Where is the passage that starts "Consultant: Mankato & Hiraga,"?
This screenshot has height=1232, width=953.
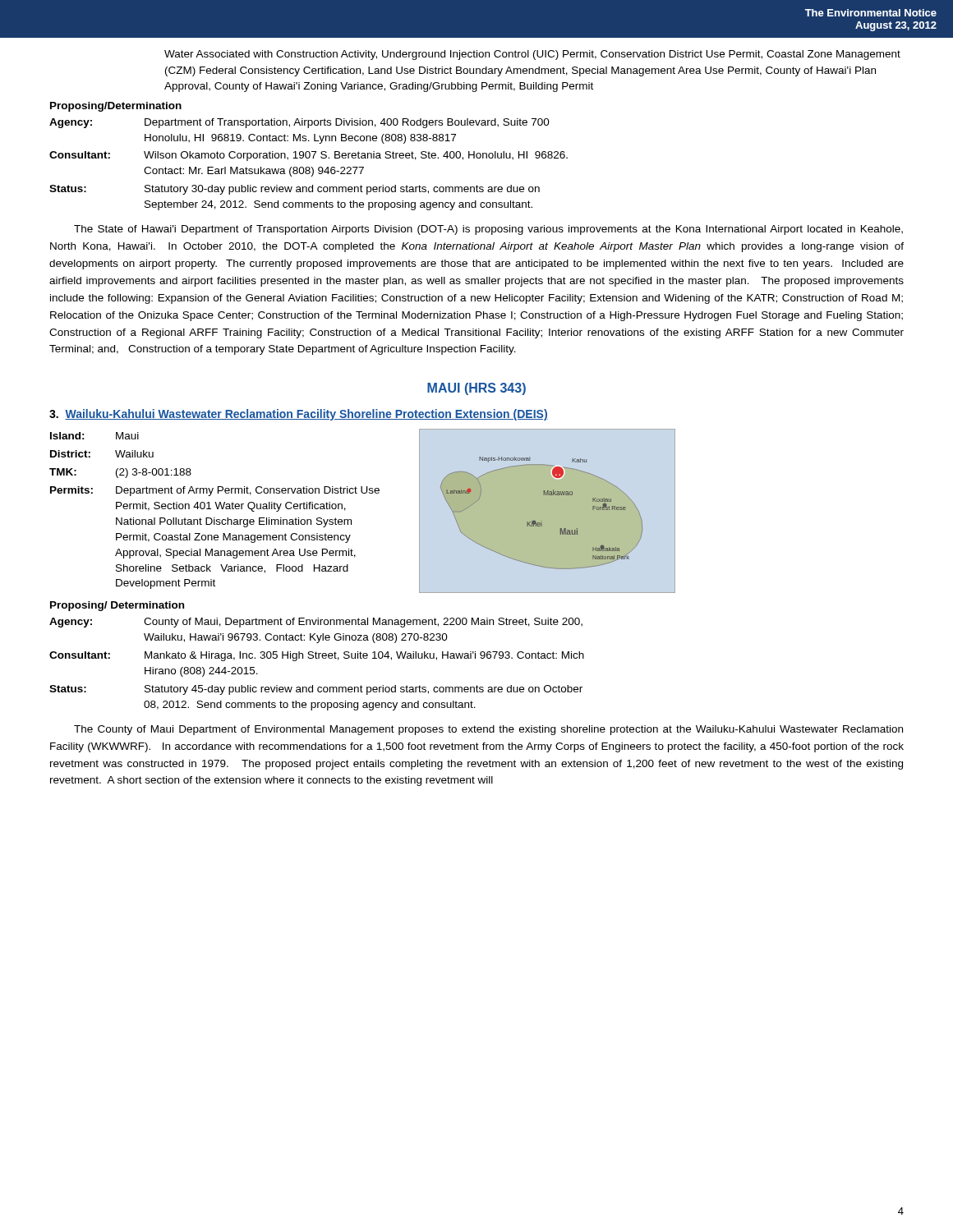pos(317,664)
